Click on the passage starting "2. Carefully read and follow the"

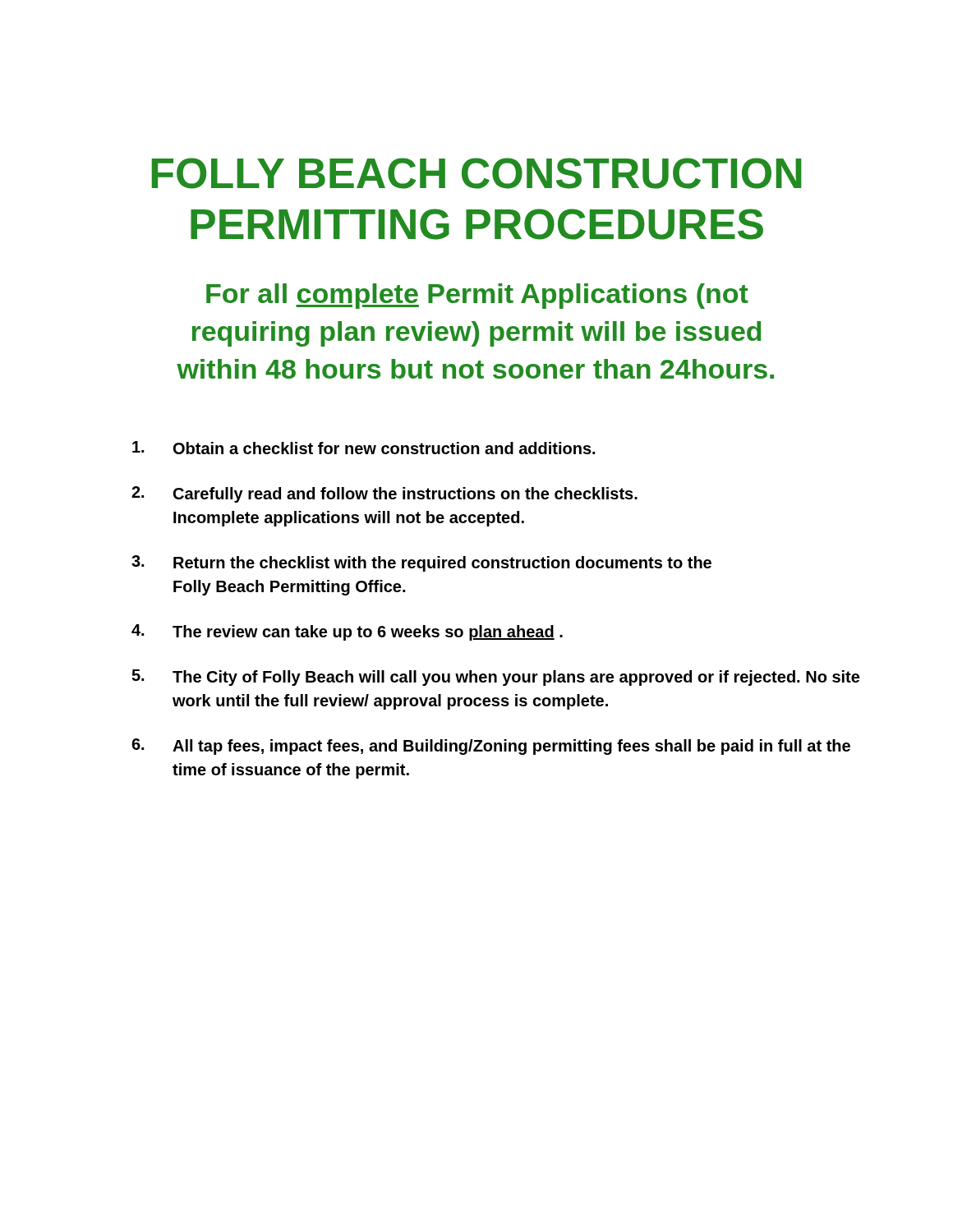point(501,506)
